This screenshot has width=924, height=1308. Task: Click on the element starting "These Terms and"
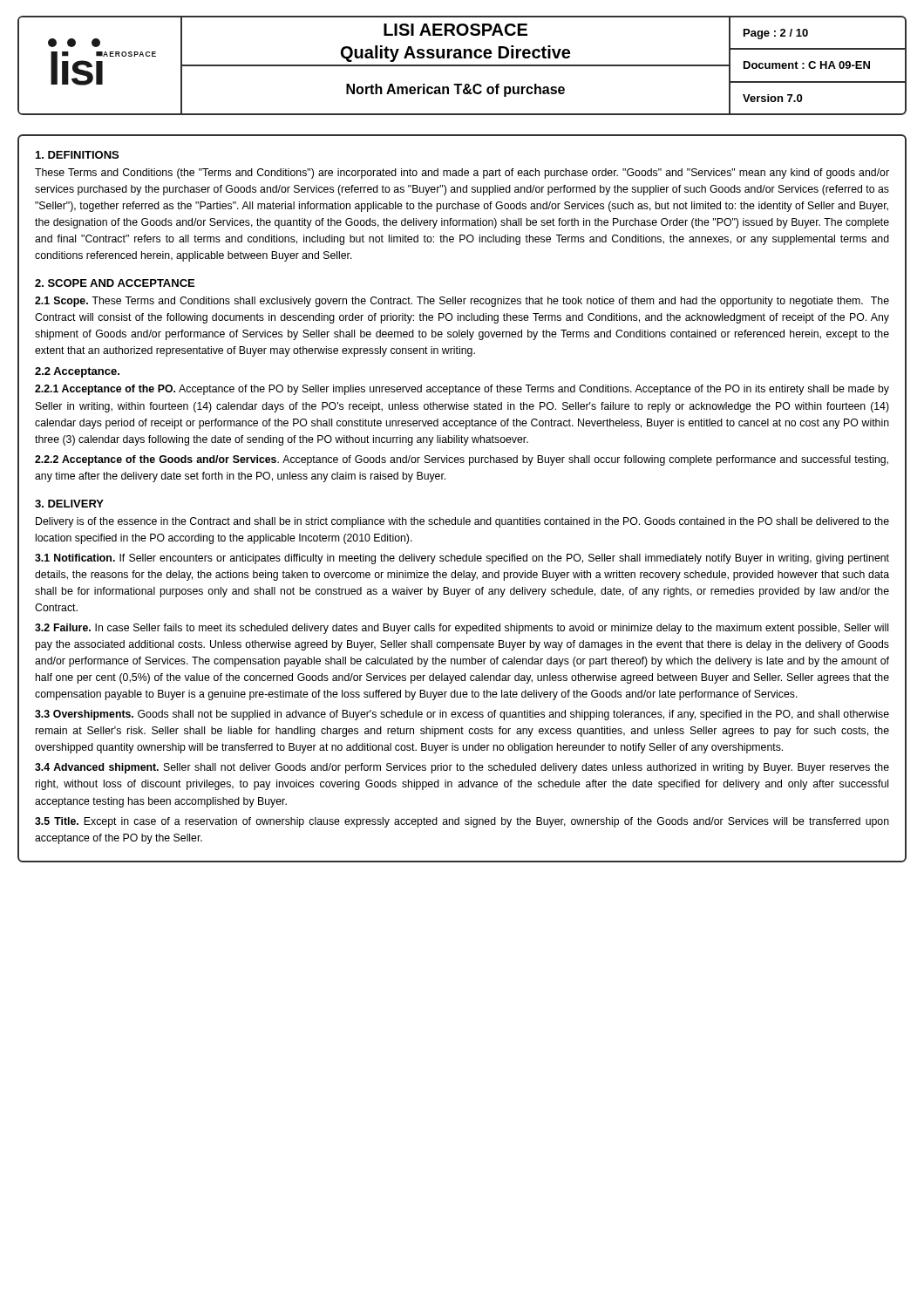(462, 214)
